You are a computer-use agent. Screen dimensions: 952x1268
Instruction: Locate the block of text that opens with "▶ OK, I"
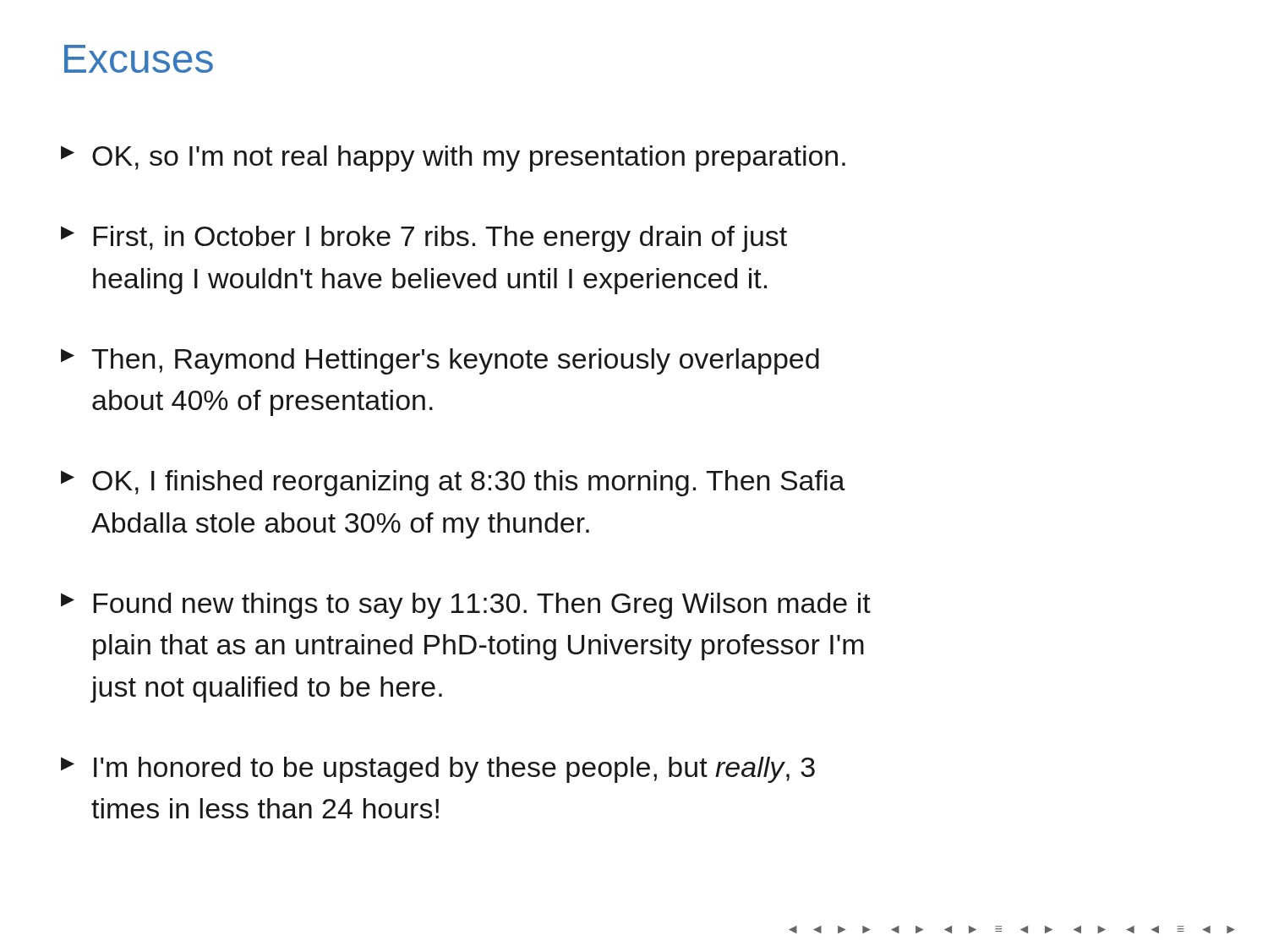(453, 502)
